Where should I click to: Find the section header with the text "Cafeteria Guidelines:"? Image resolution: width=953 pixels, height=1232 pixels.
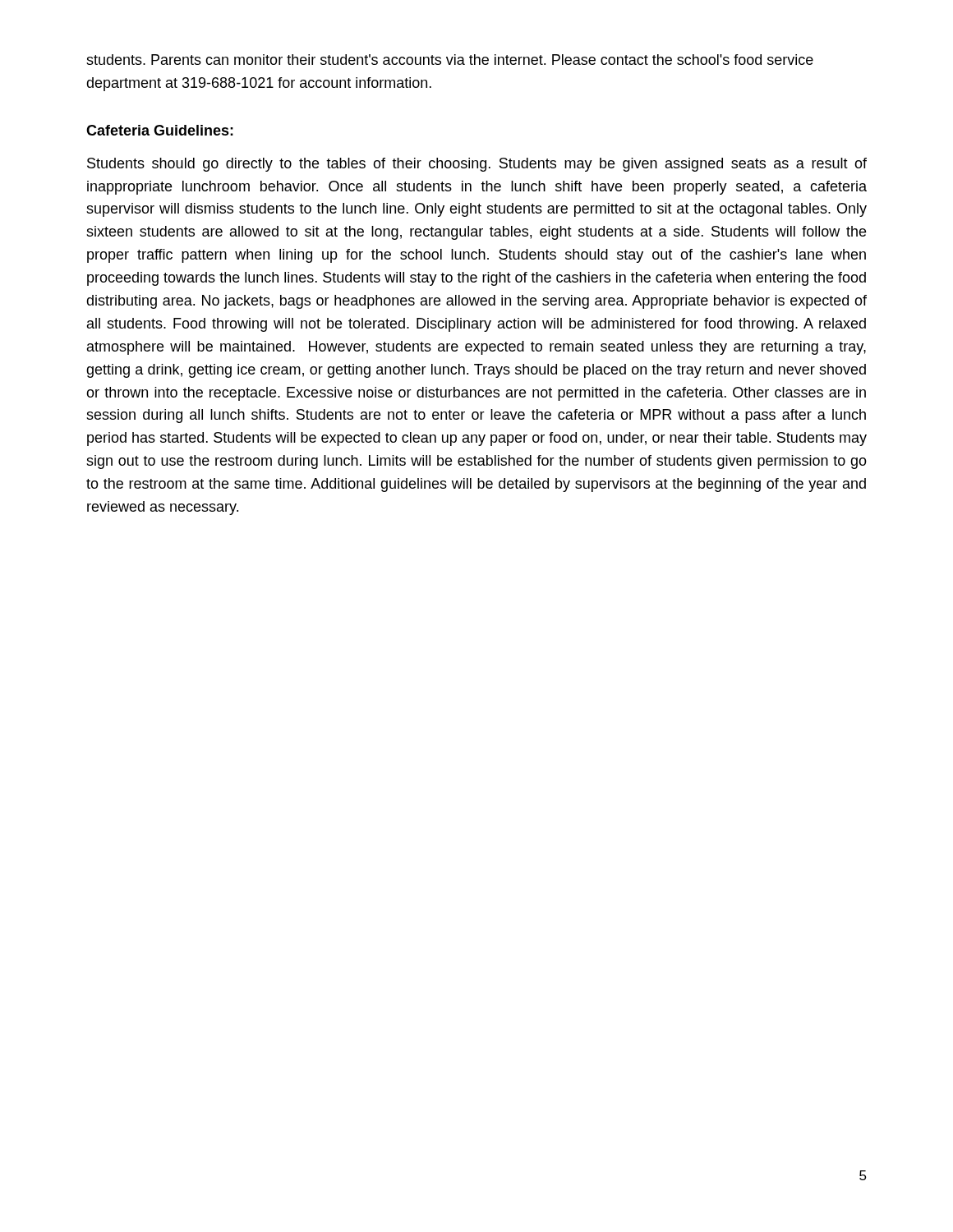(160, 130)
